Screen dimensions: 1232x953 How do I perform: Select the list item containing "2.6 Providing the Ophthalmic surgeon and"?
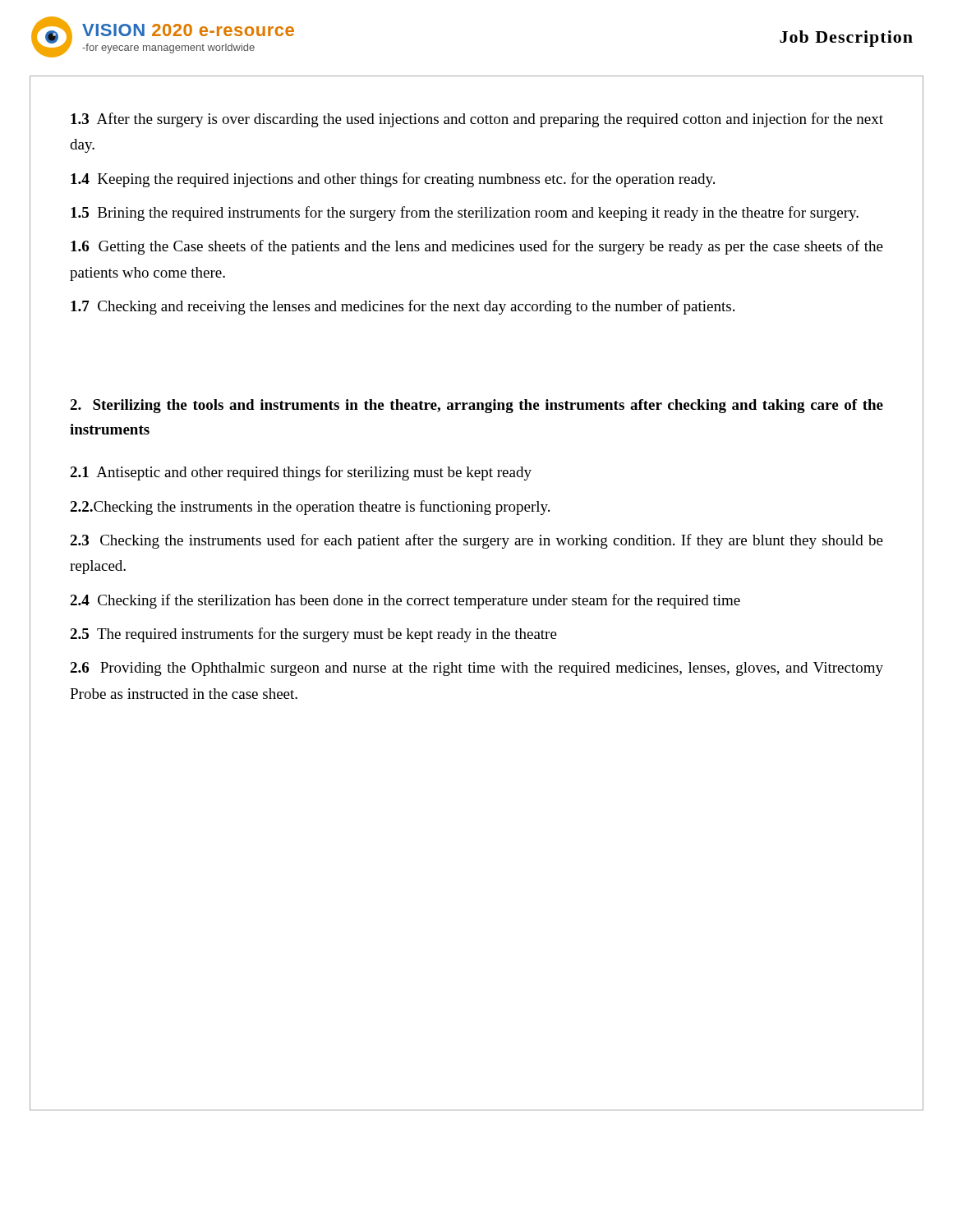pos(476,680)
